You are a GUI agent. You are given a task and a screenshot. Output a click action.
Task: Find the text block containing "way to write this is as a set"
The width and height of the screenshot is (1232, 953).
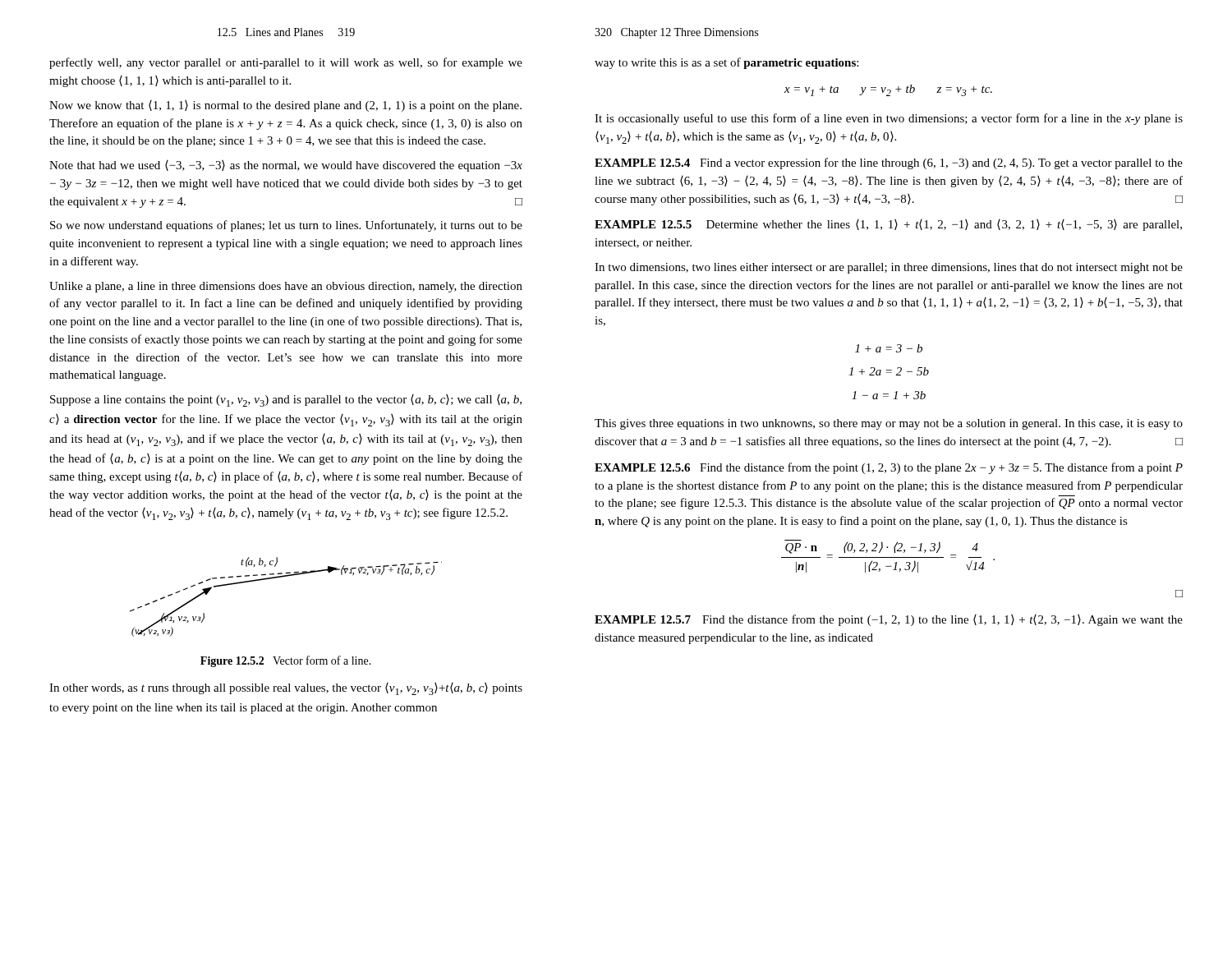727,63
